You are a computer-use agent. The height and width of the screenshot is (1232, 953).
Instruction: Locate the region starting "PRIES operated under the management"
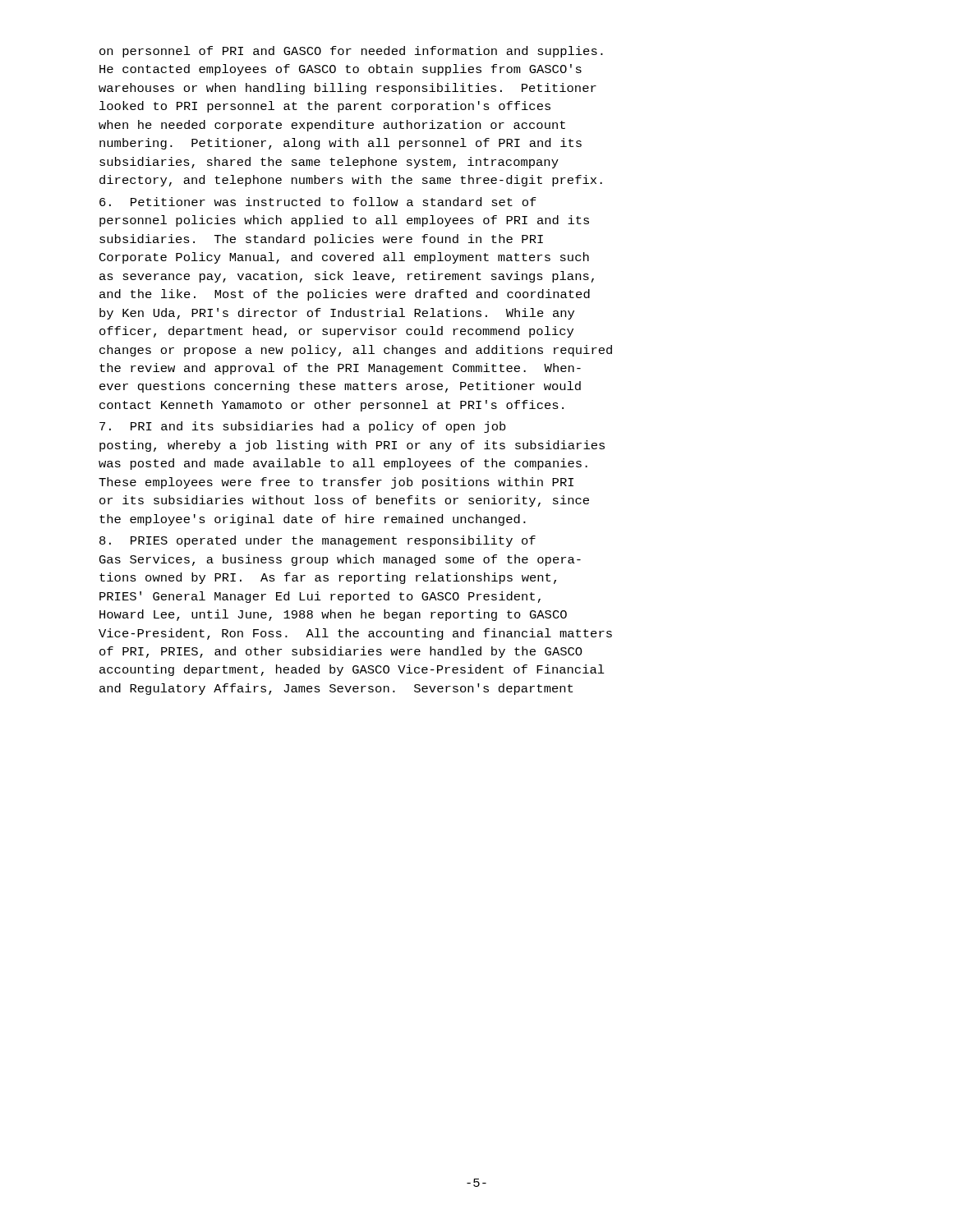click(493, 615)
